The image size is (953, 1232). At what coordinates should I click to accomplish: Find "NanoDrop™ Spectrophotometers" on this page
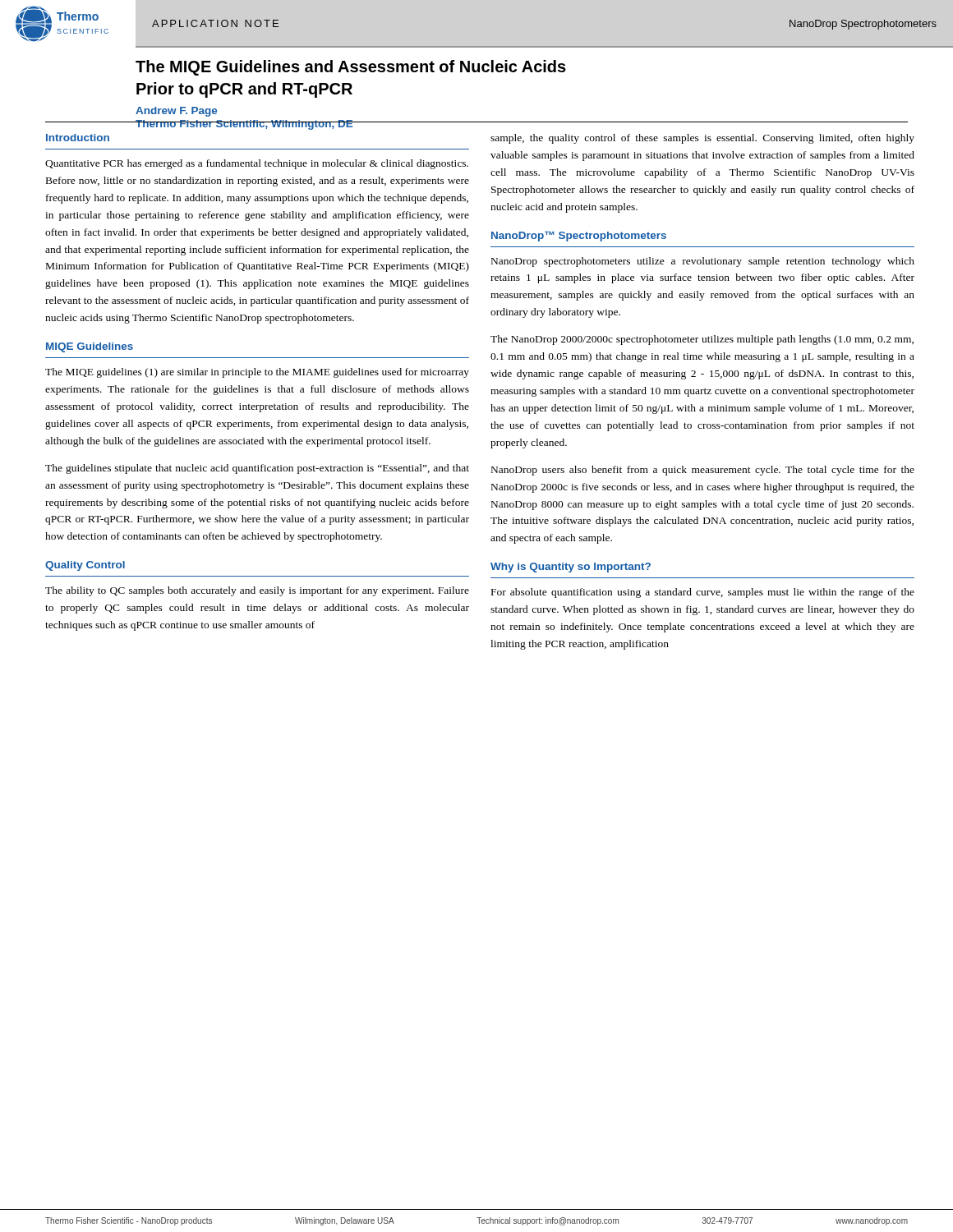coord(579,235)
